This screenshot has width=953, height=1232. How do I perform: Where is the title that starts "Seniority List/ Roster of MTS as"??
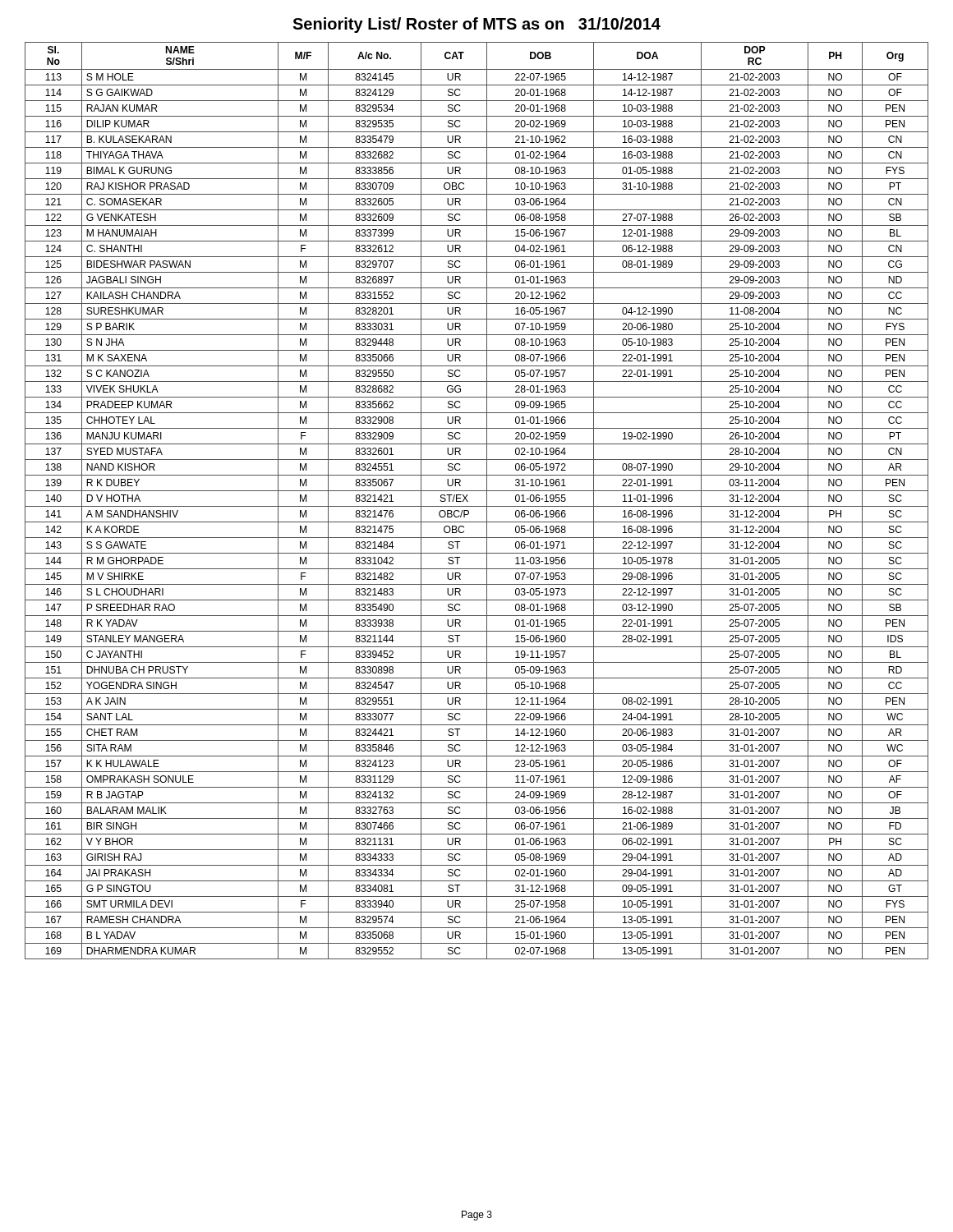click(x=476, y=24)
